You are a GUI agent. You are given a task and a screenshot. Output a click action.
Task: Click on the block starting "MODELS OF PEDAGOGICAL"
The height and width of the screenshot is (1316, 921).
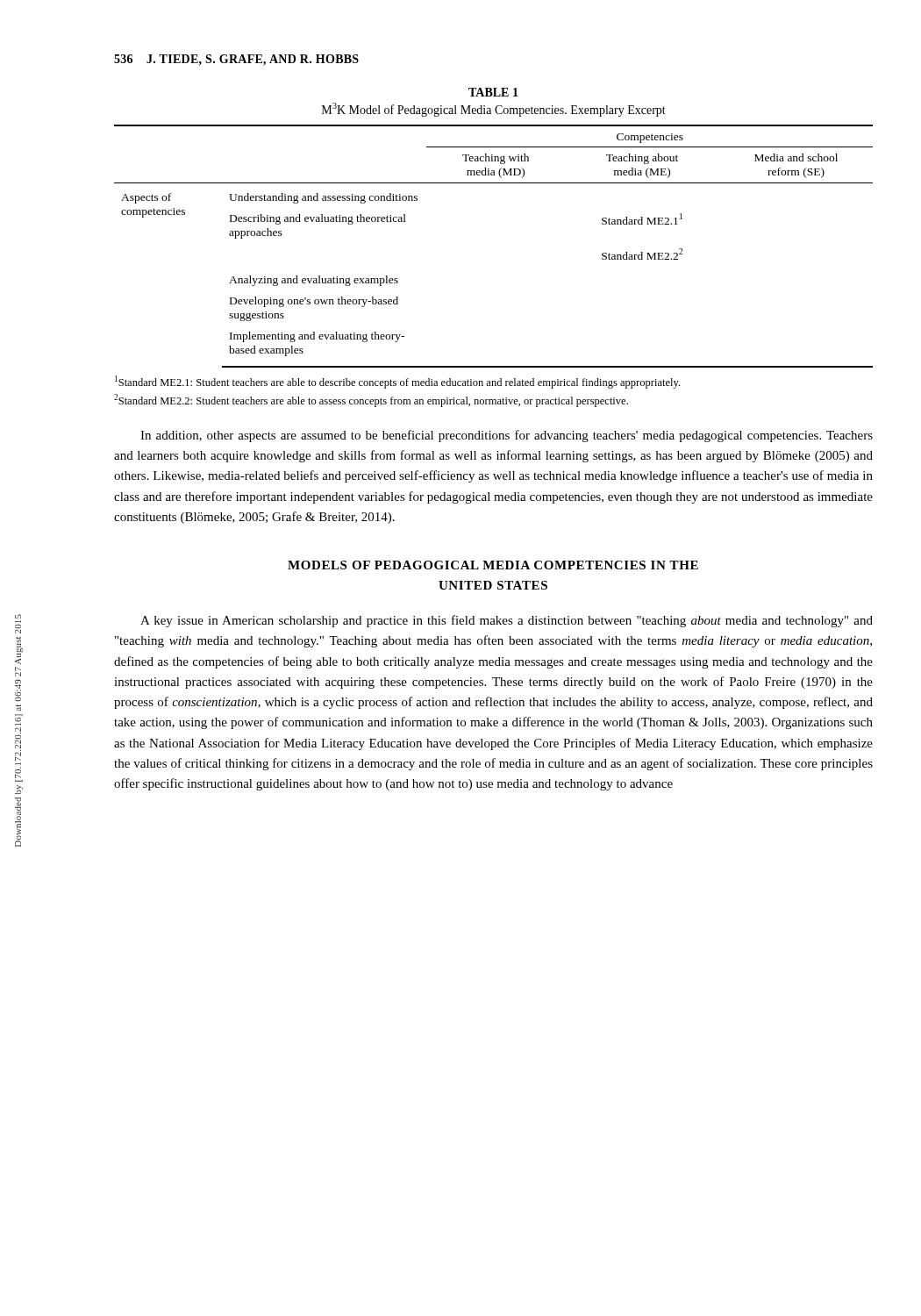tap(493, 575)
